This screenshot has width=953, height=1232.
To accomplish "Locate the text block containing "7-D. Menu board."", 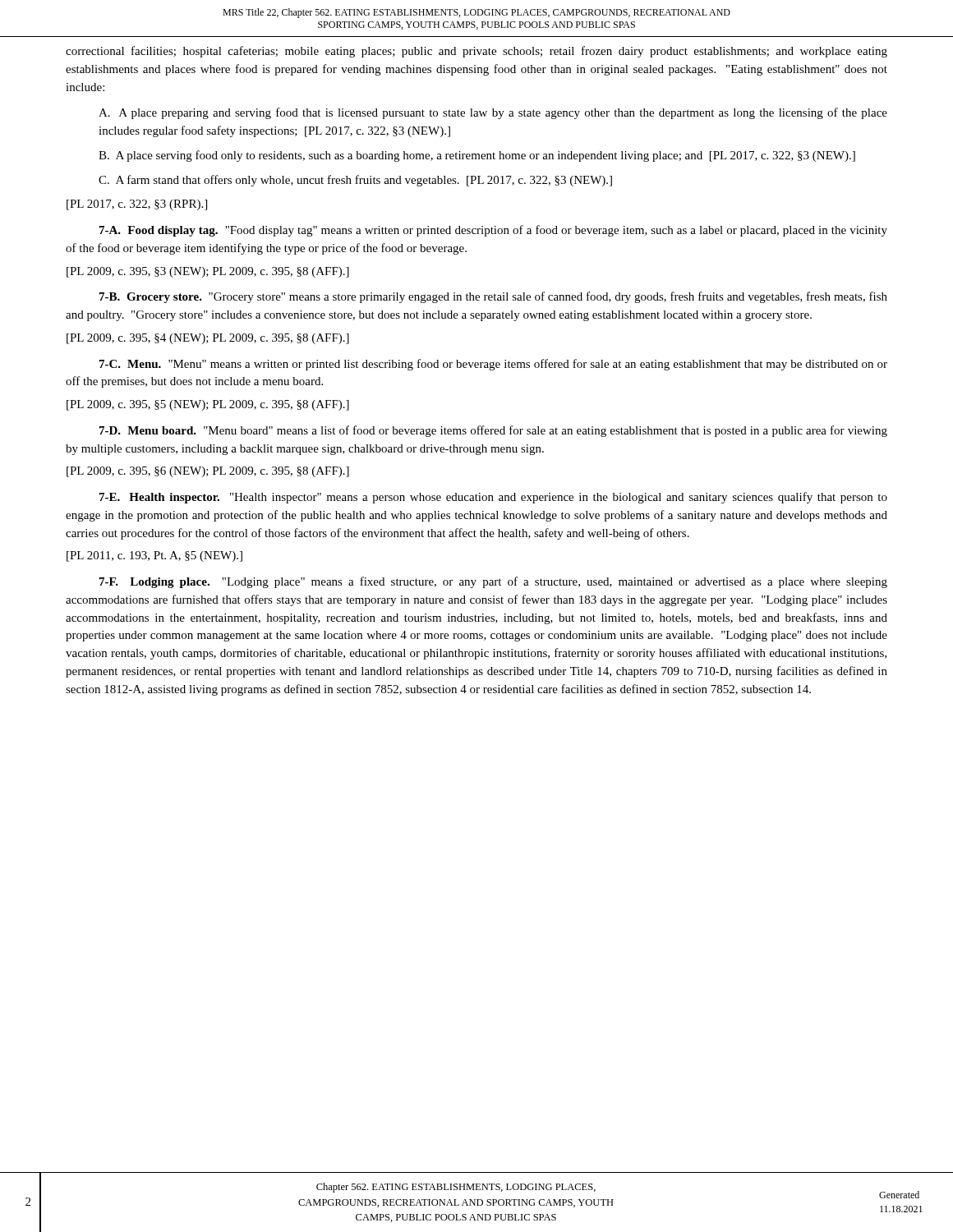I will pyautogui.click(x=476, y=439).
